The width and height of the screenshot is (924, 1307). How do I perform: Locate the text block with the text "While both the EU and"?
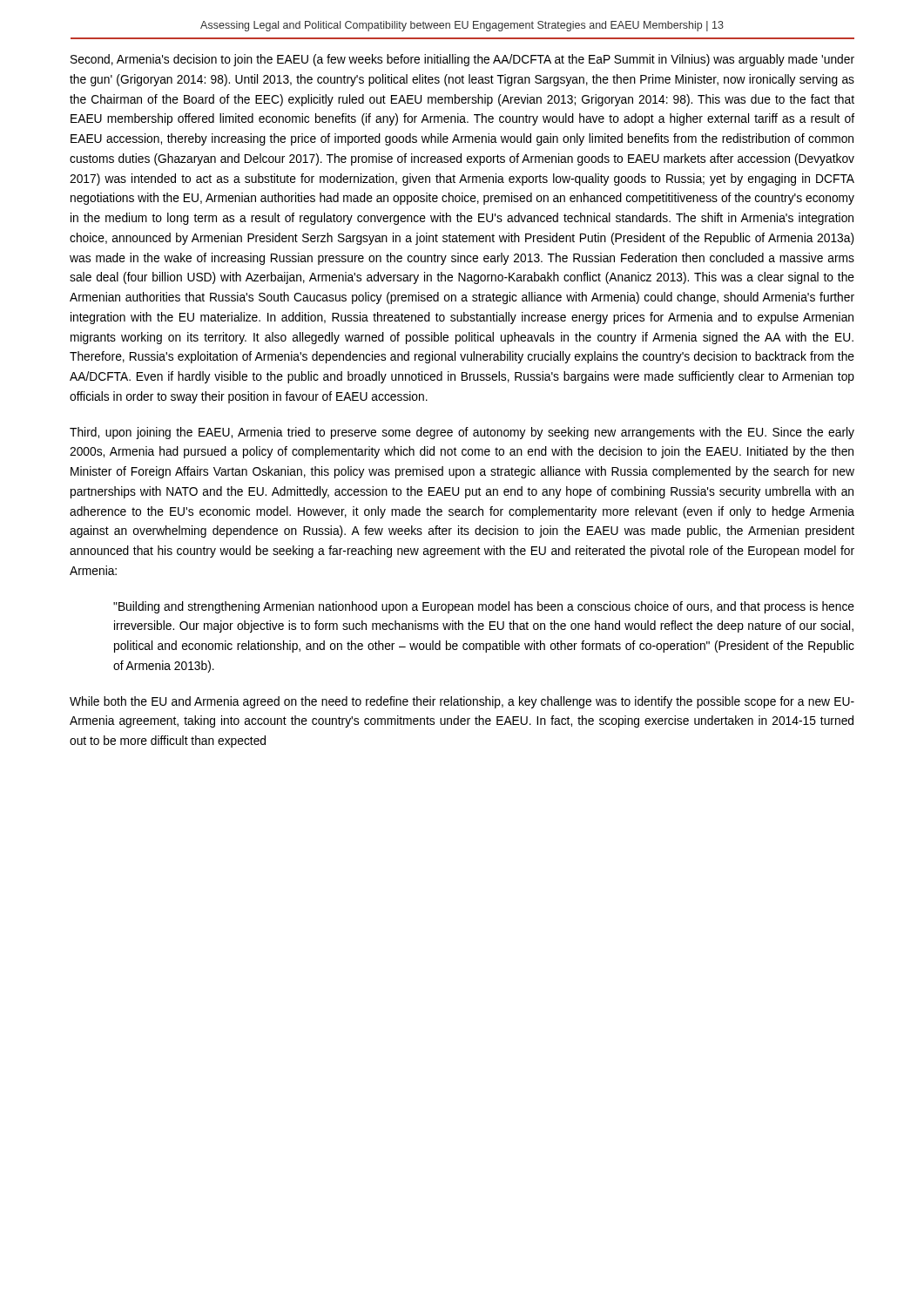pos(462,721)
